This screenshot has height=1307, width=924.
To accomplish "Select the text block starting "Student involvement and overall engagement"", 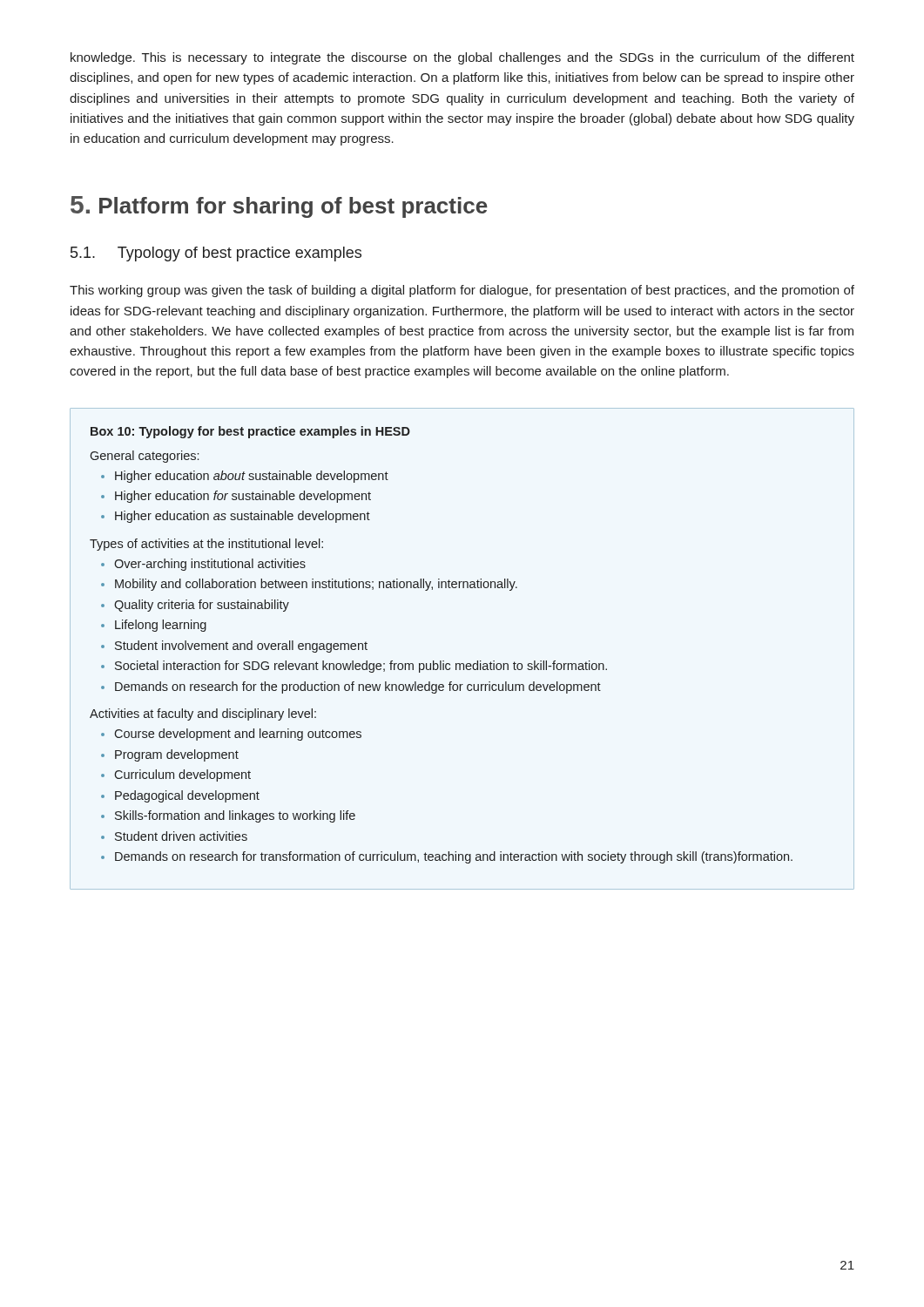I will click(x=241, y=645).
